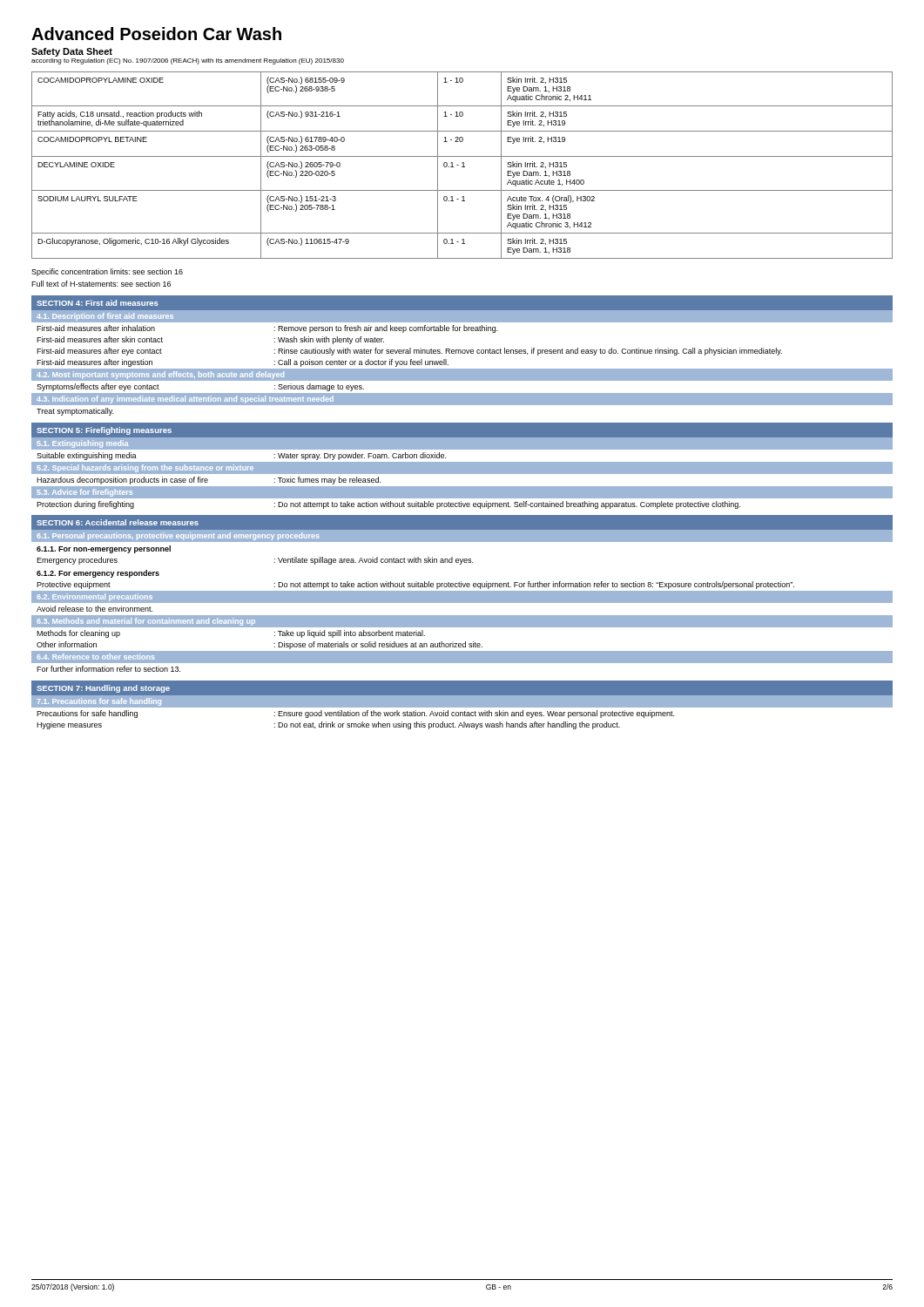Select the text starting "Safety Data Sheet"
The image size is (924, 1307).
pos(72,51)
